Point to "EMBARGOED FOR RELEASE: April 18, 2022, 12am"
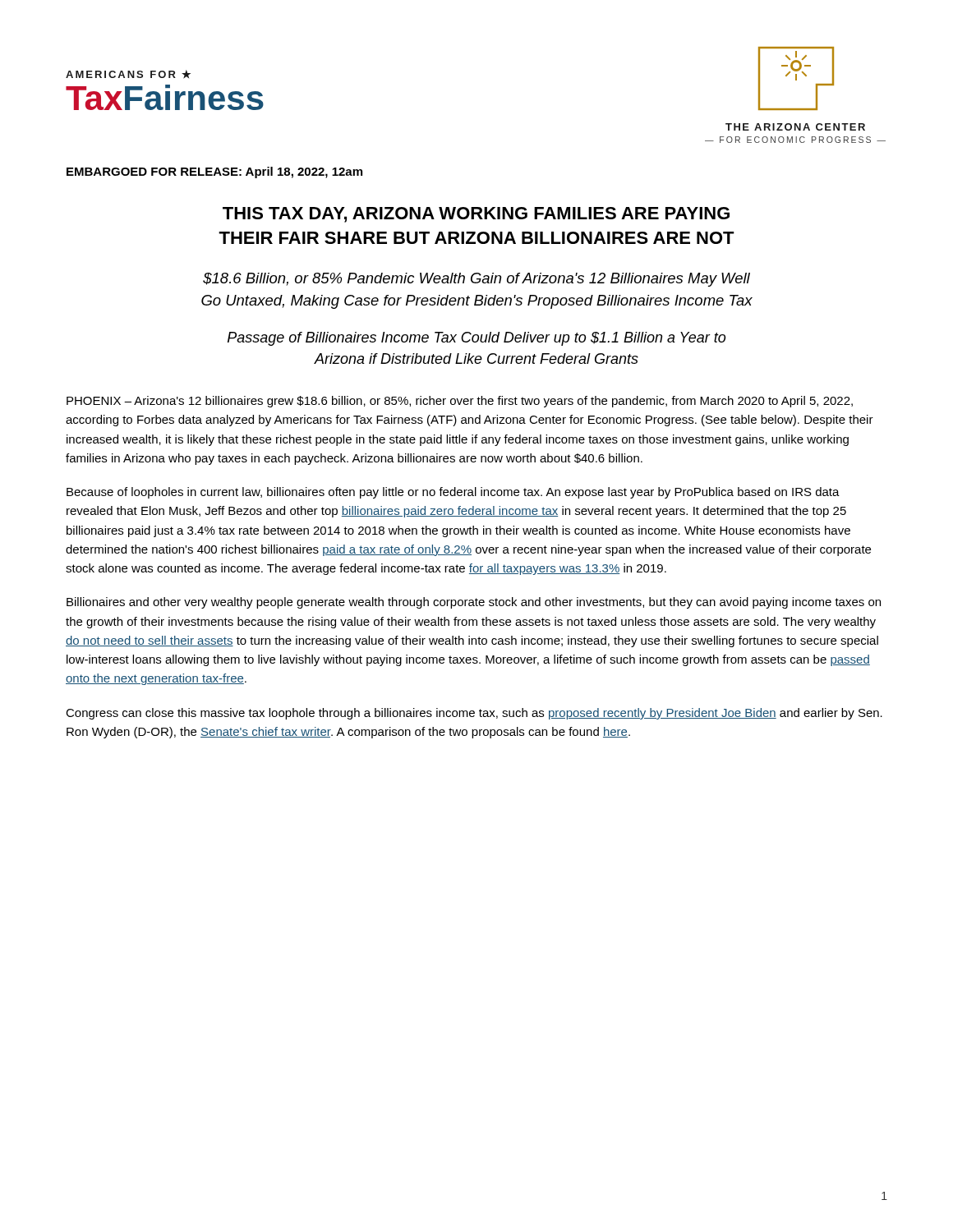 click(x=214, y=171)
